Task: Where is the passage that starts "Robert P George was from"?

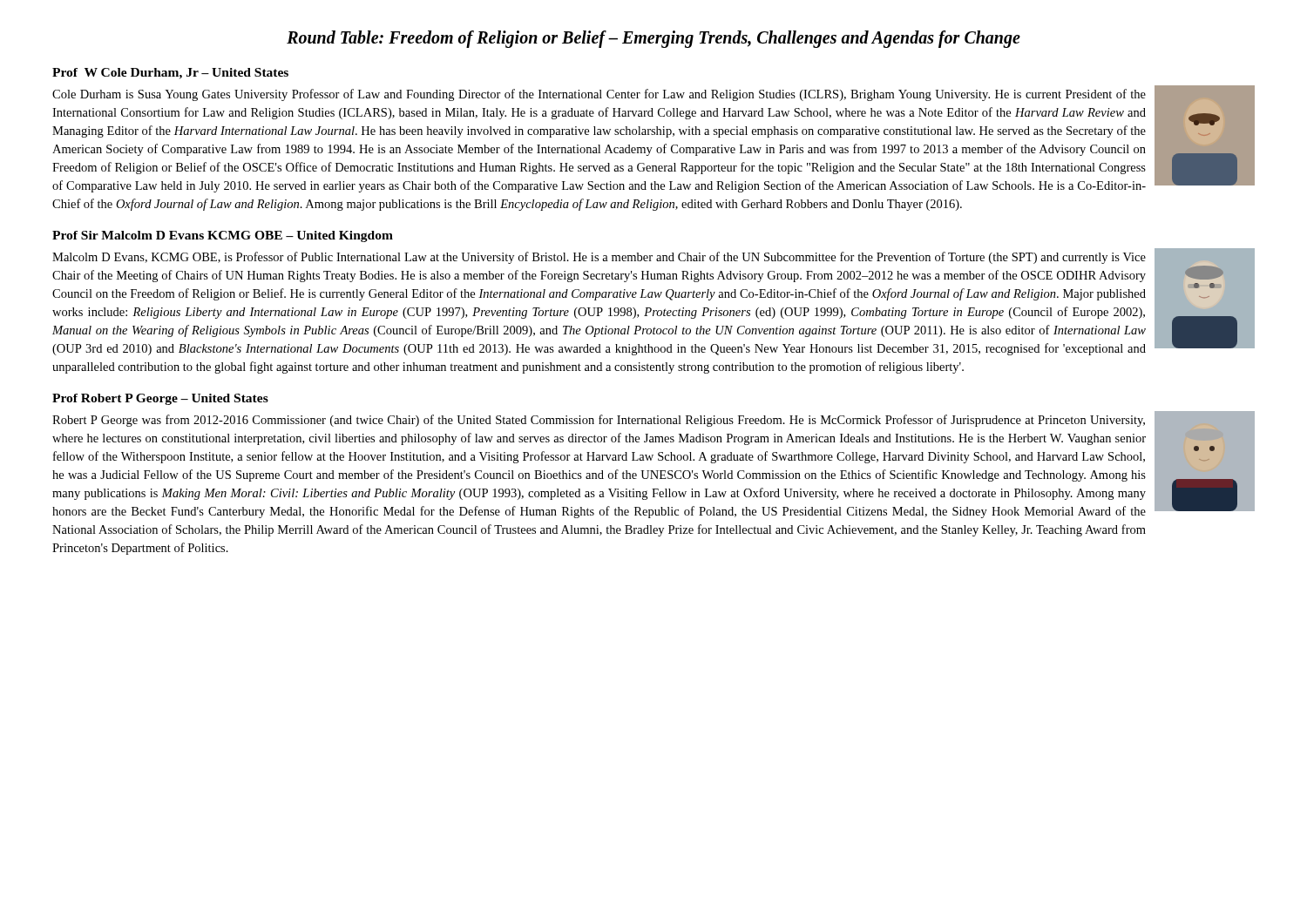Action: 599,484
